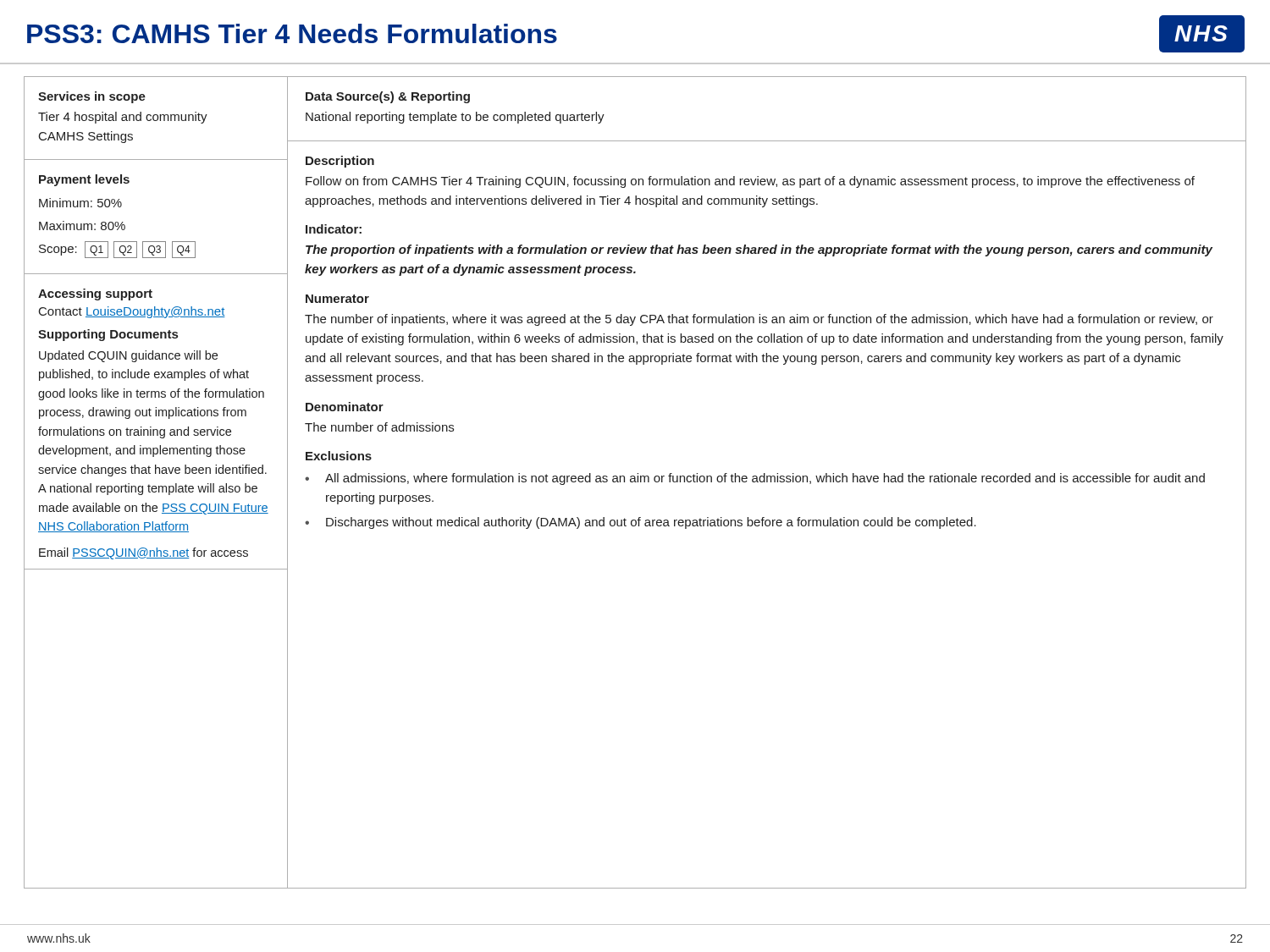Find the text block with the text "Accessing support Contact LouiseDoughty@nhs.net Supporting"
The image size is (1270, 952).
tap(156, 424)
